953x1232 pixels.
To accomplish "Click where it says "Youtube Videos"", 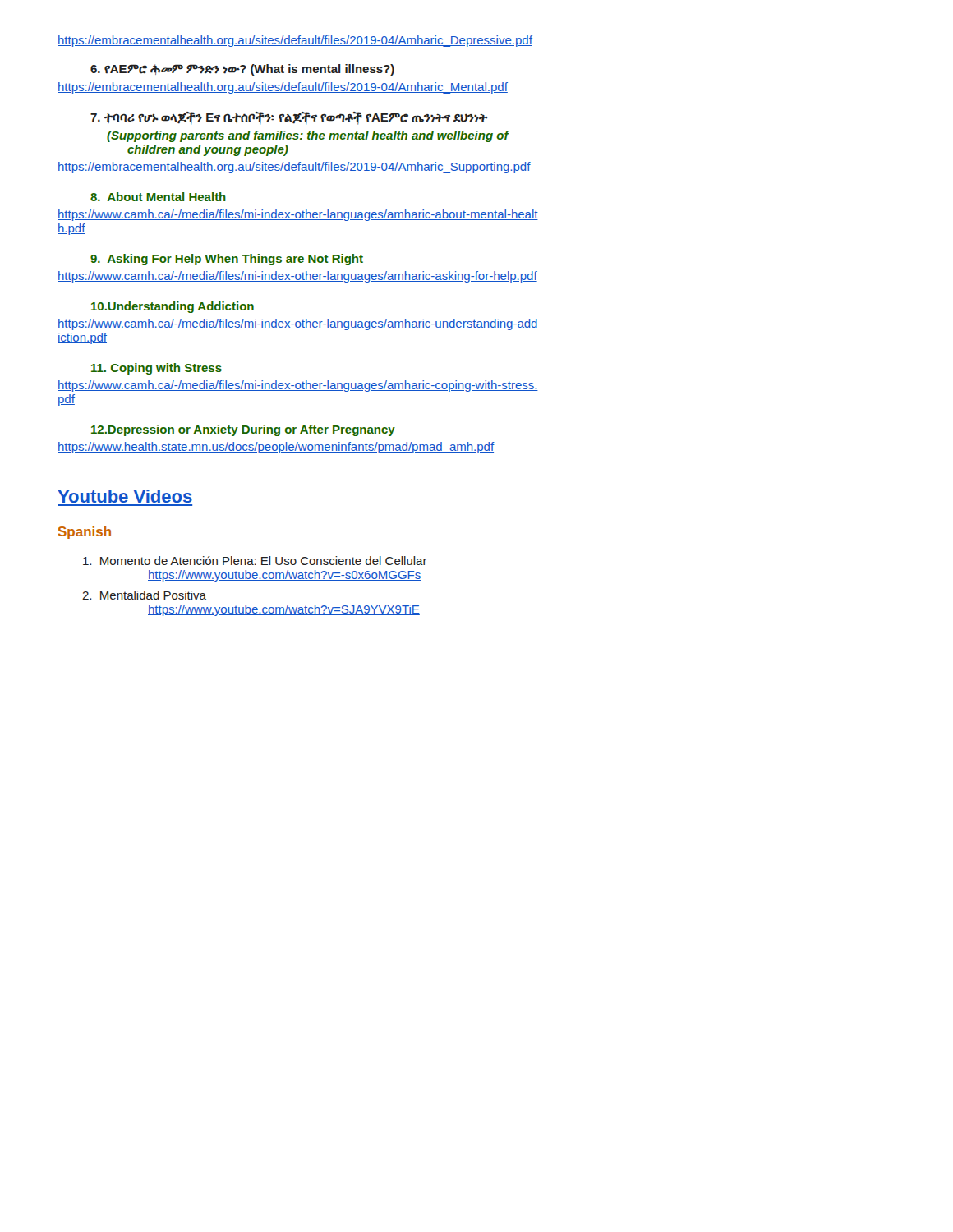I will (125, 496).
